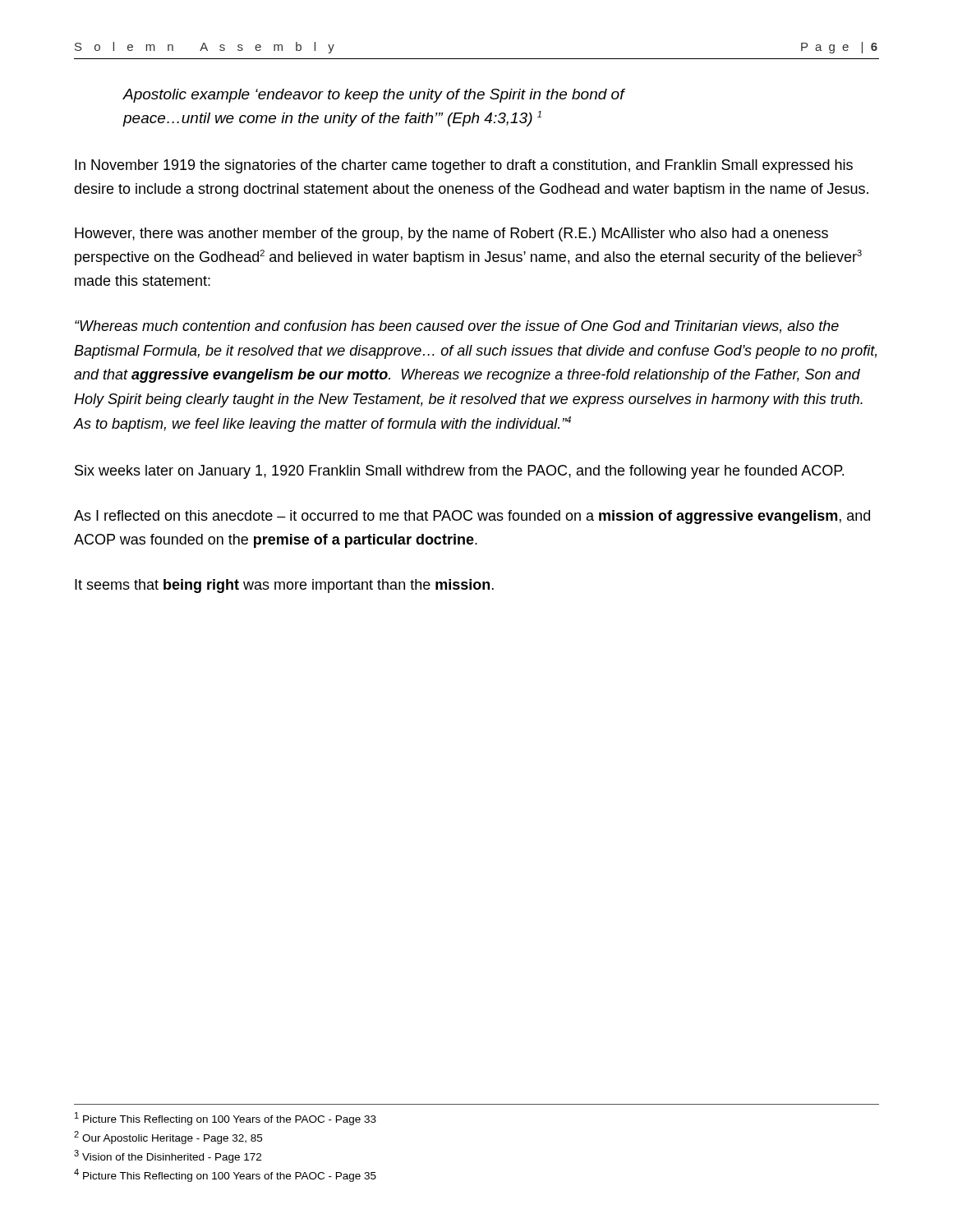Click the passage that begins "“Whereas much contention"
The image size is (953, 1232).
(x=476, y=375)
